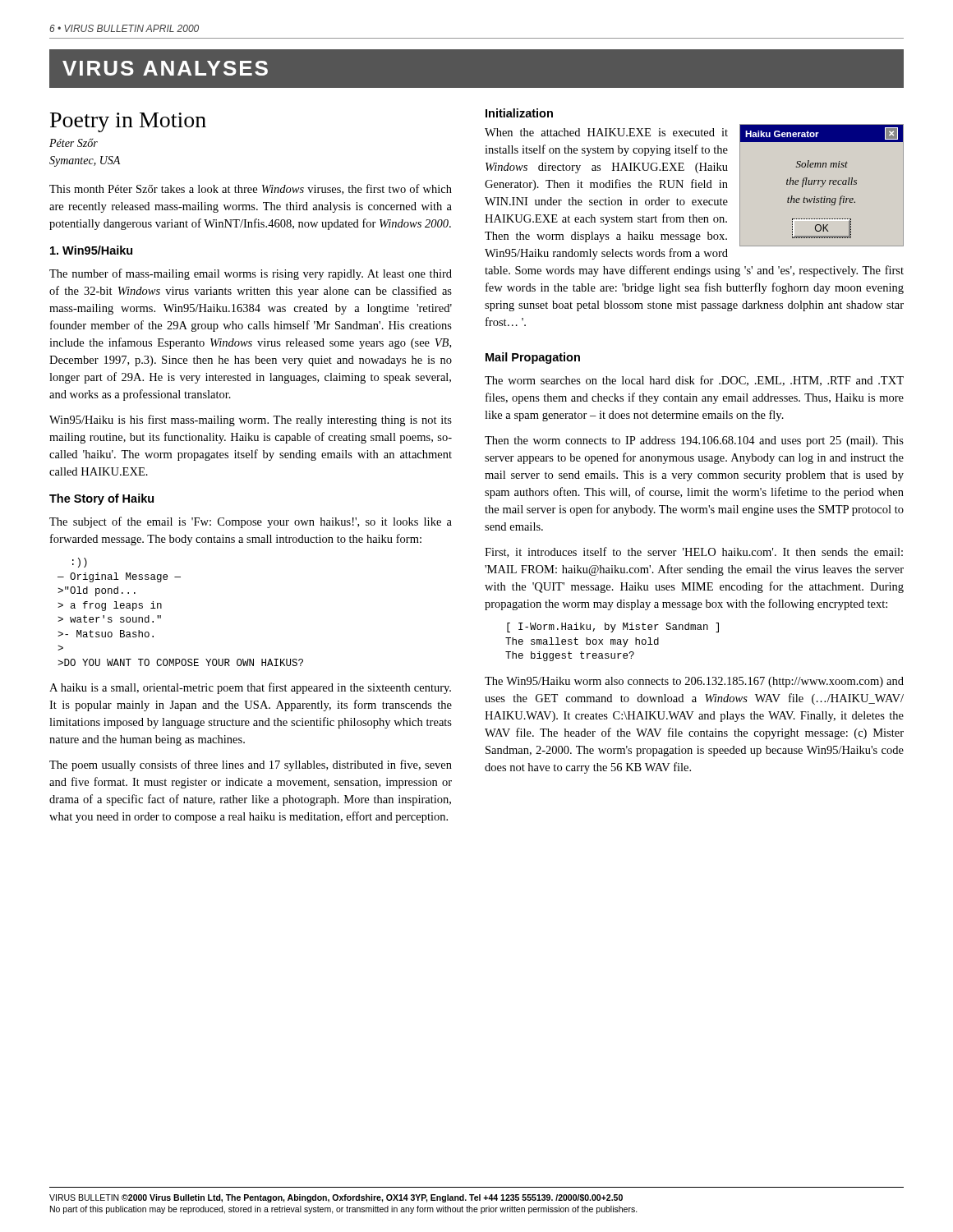This screenshot has width=953, height=1232.
Task: Find the text block containing "The poem usually consists"
Action: 251,791
